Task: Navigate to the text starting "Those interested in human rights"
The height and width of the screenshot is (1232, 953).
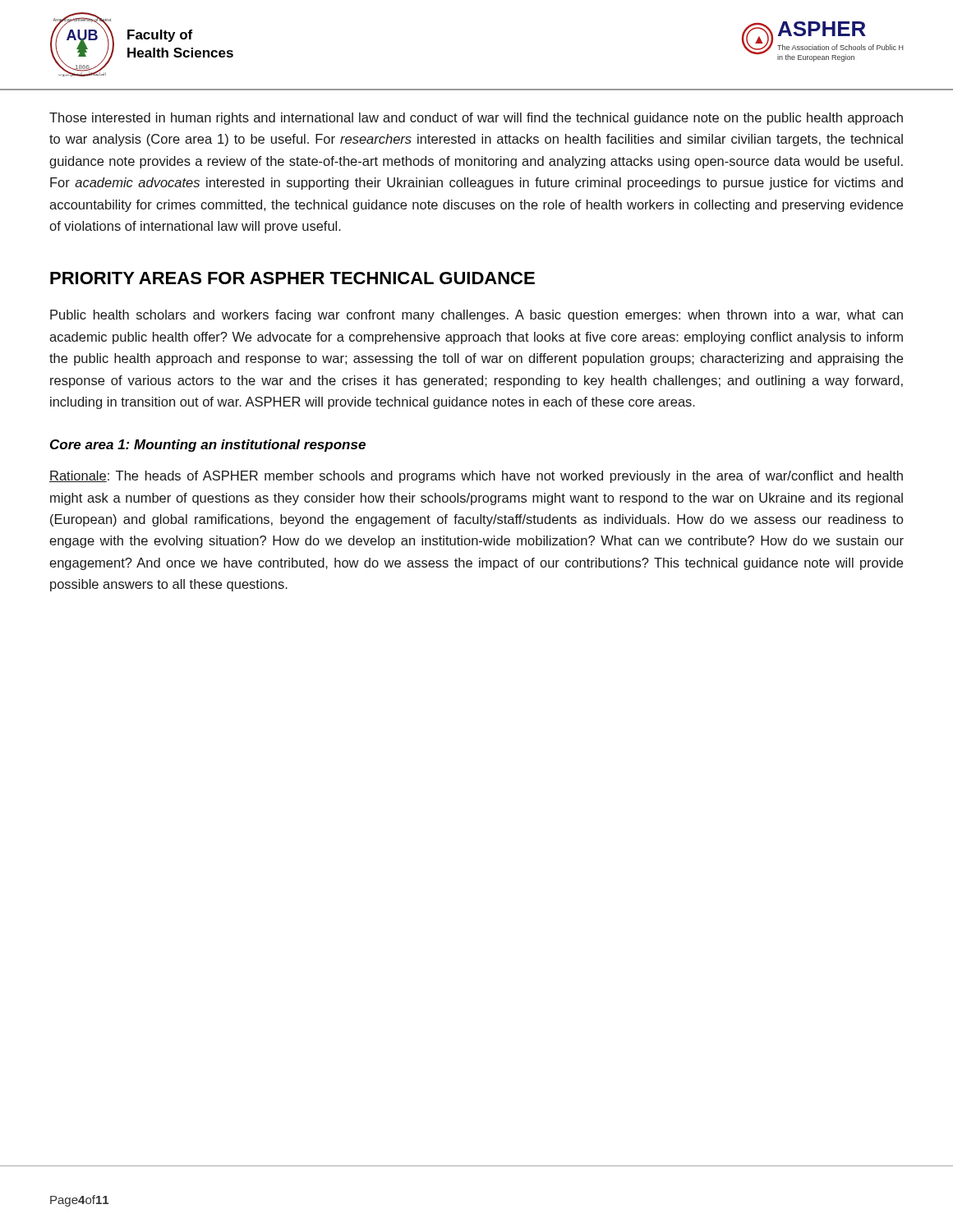Action: [476, 172]
